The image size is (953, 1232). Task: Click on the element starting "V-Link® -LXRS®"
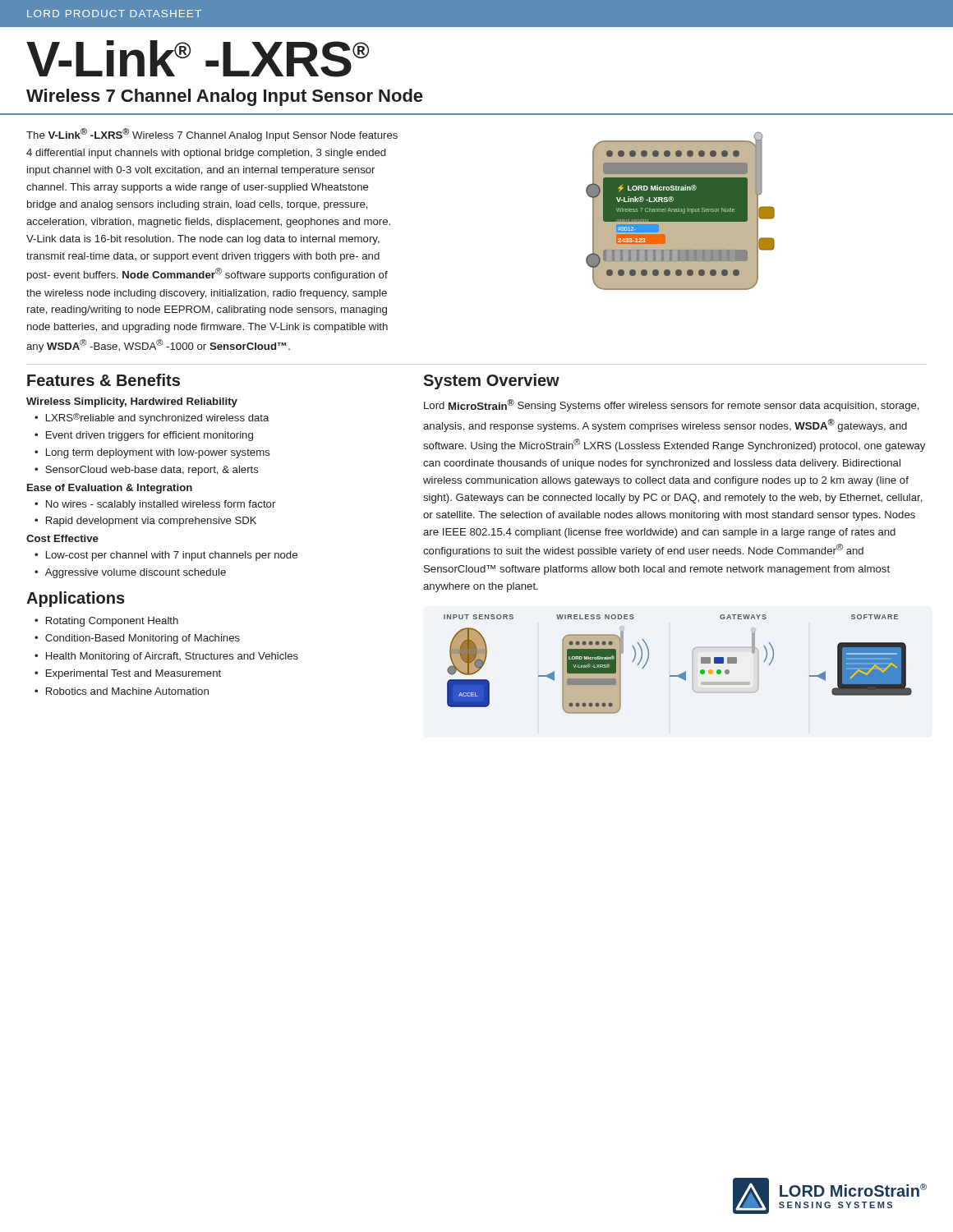click(197, 59)
